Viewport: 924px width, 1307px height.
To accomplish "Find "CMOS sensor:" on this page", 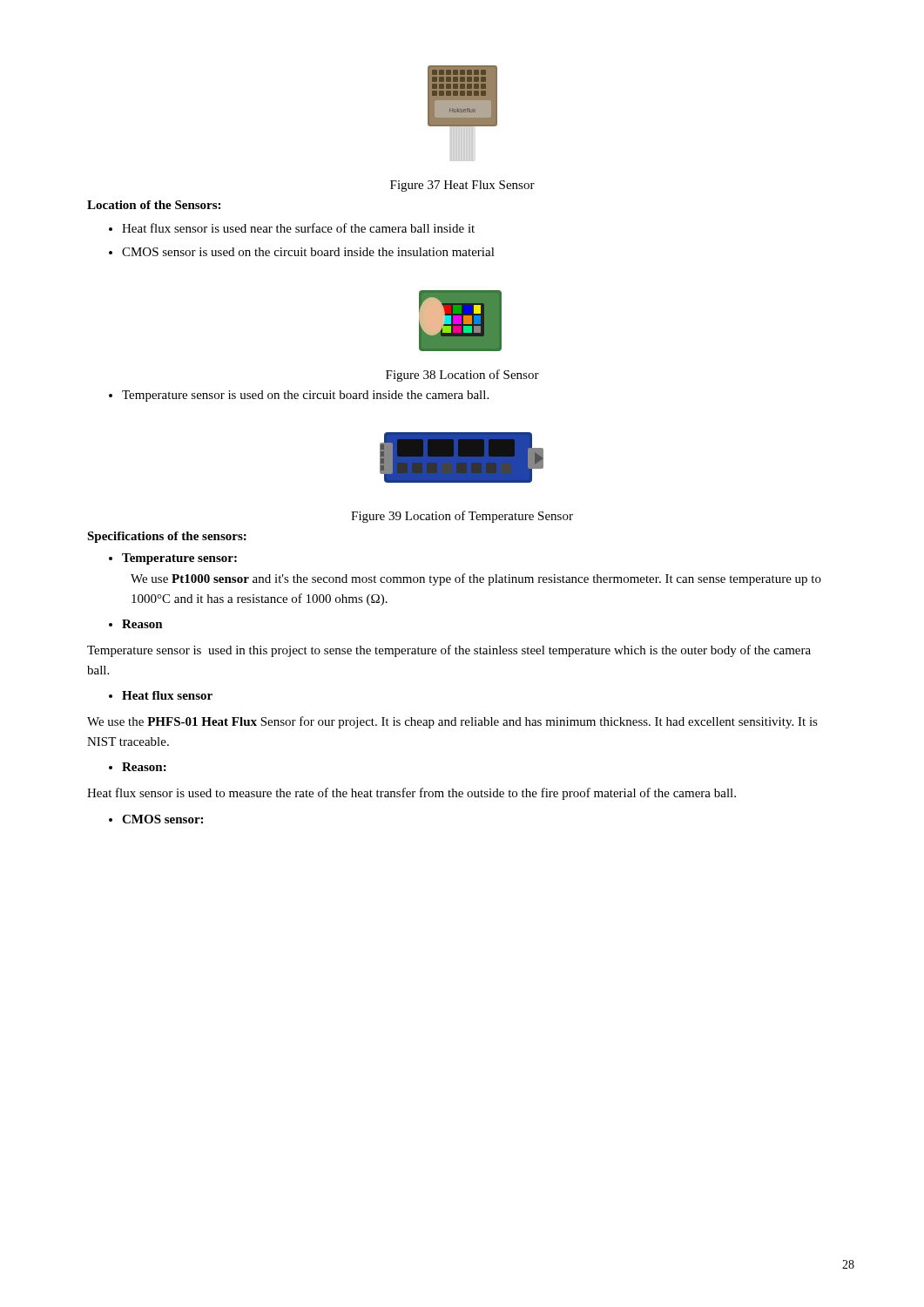I will click(162, 819).
